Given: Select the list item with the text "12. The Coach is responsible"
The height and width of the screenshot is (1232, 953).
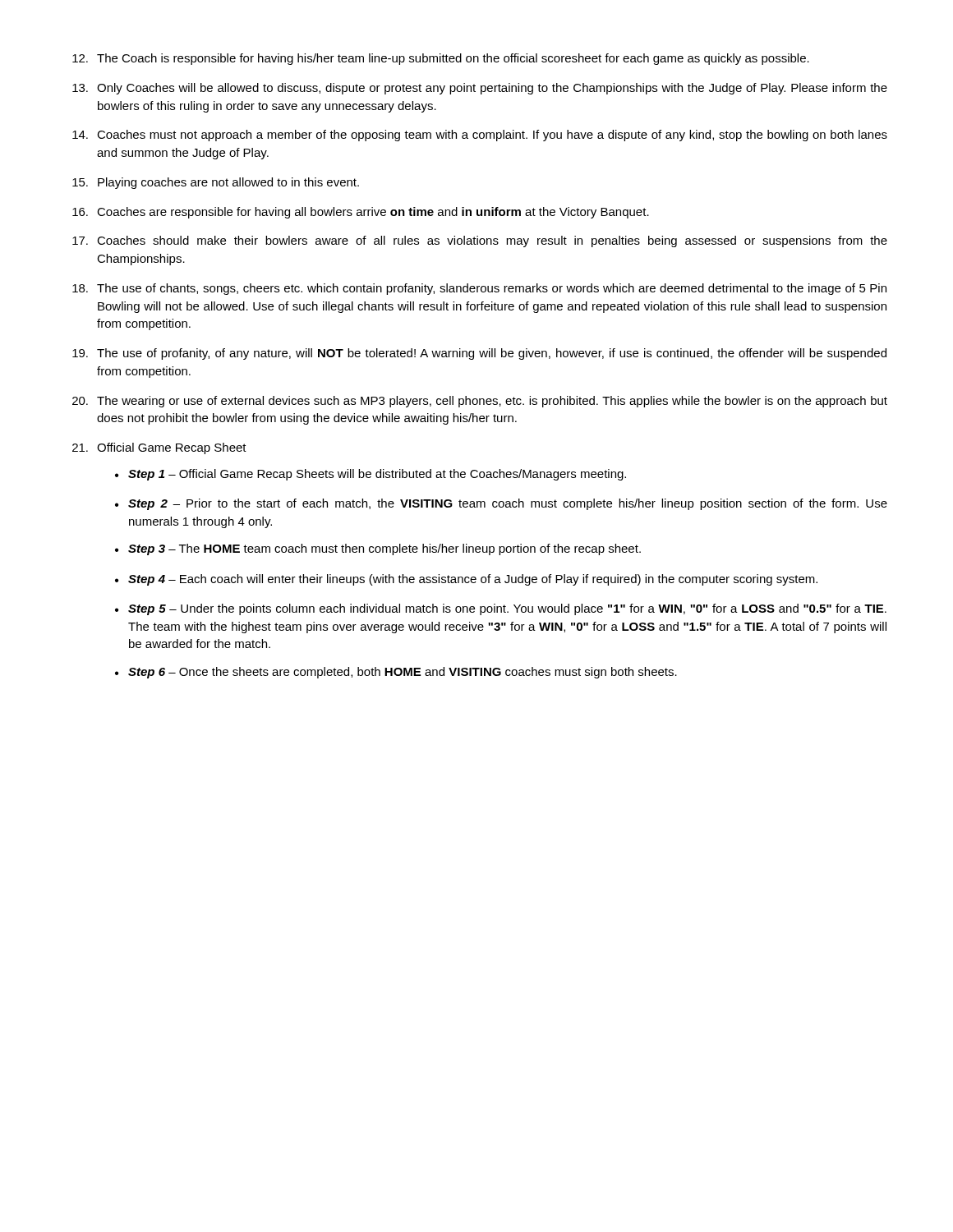Looking at the screenshot, I should click(476, 58).
